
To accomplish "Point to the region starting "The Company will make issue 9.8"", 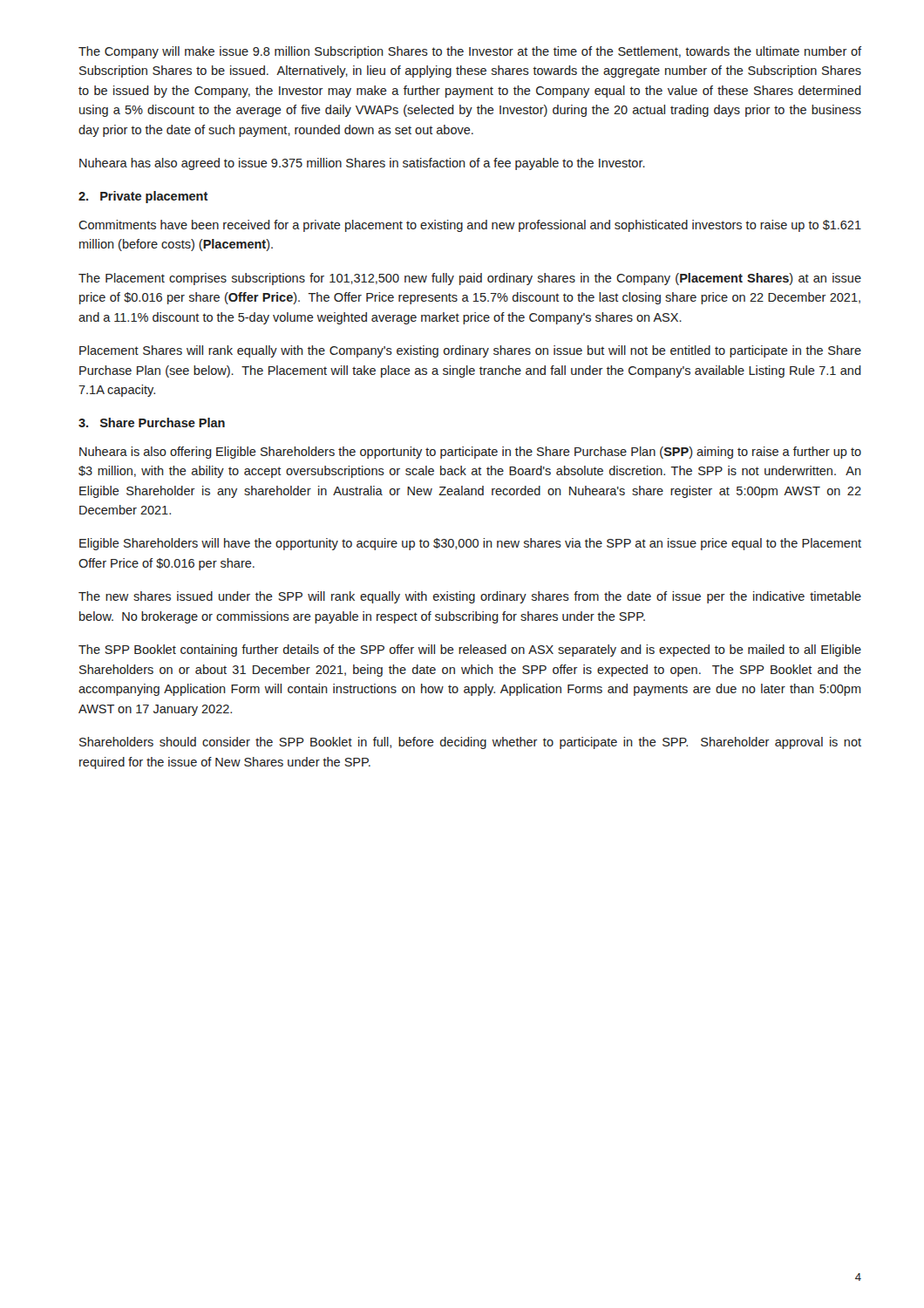I will click(470, 91).
